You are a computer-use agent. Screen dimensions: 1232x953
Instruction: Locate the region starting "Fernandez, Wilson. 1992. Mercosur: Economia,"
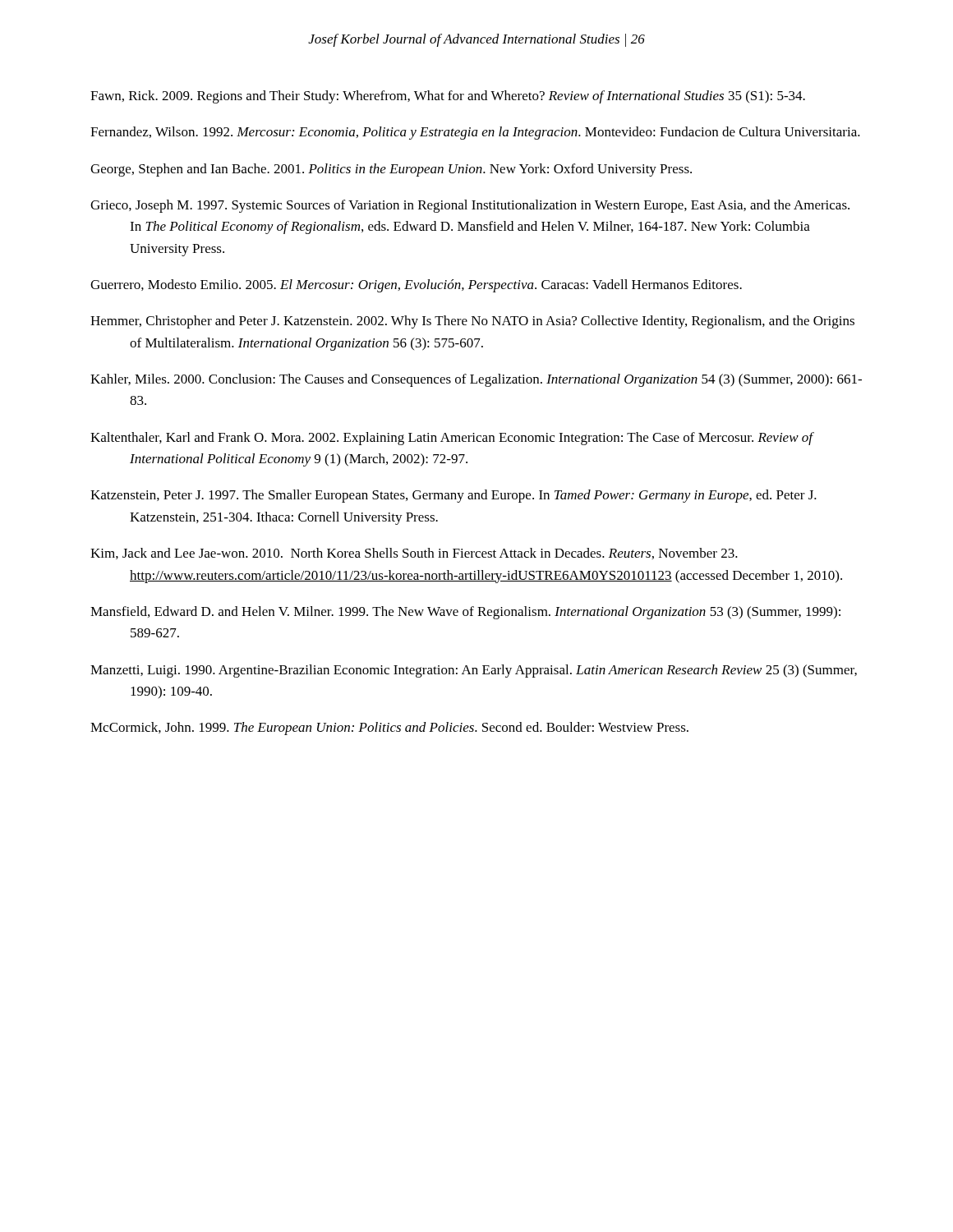pos(475,132)
